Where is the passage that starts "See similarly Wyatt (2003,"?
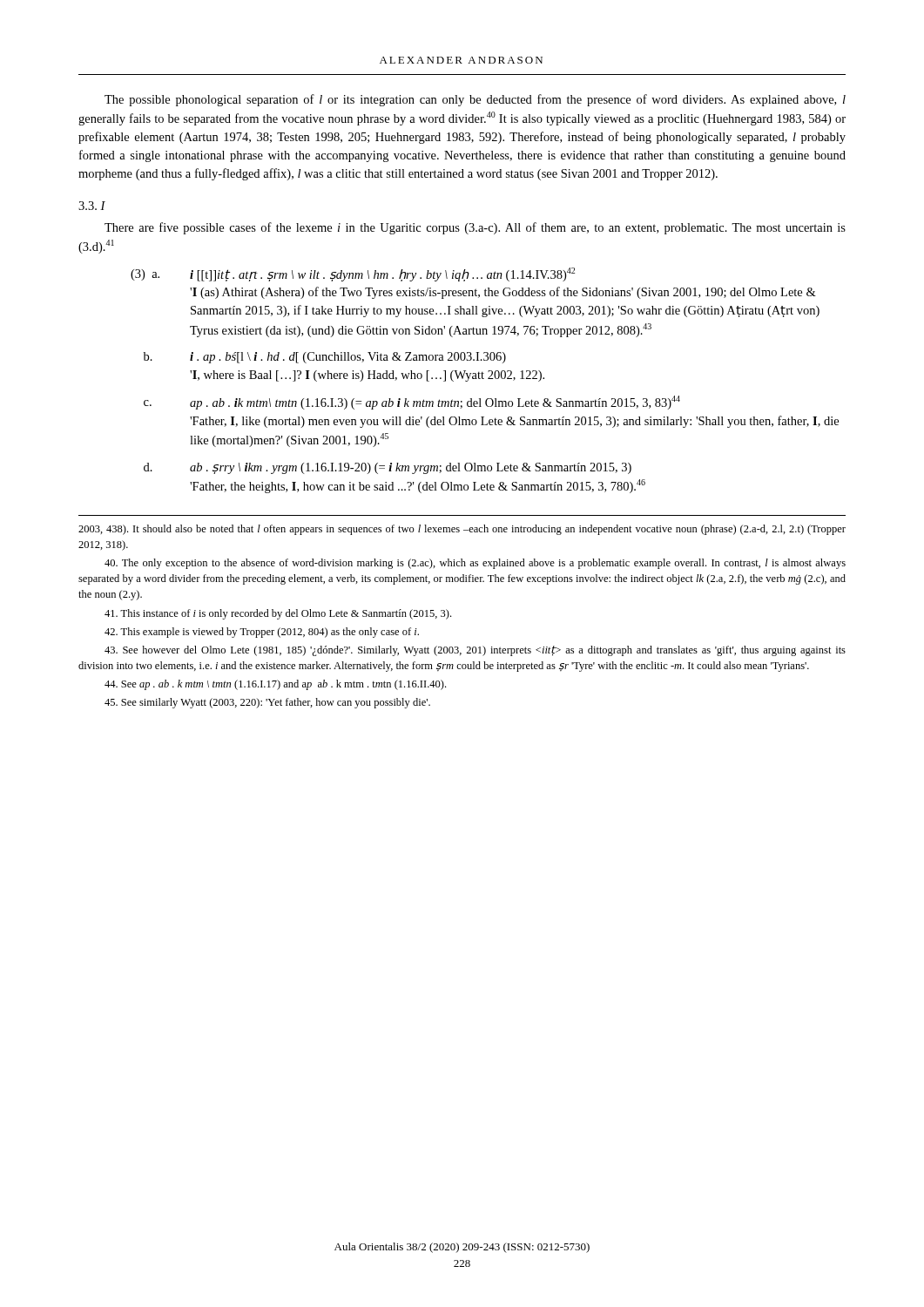 [268, 702]
